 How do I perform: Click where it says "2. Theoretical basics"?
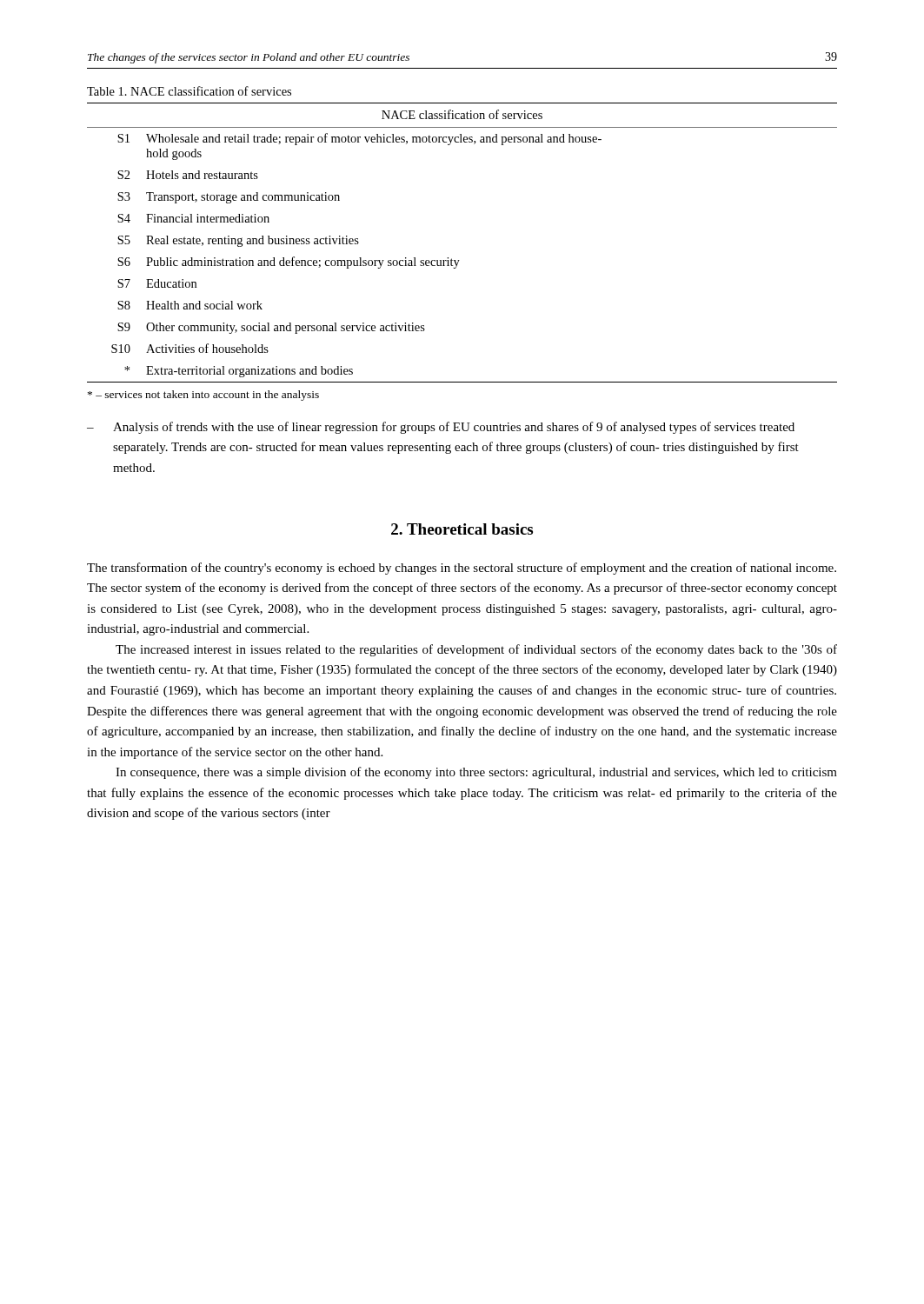(x=462, y=529)
